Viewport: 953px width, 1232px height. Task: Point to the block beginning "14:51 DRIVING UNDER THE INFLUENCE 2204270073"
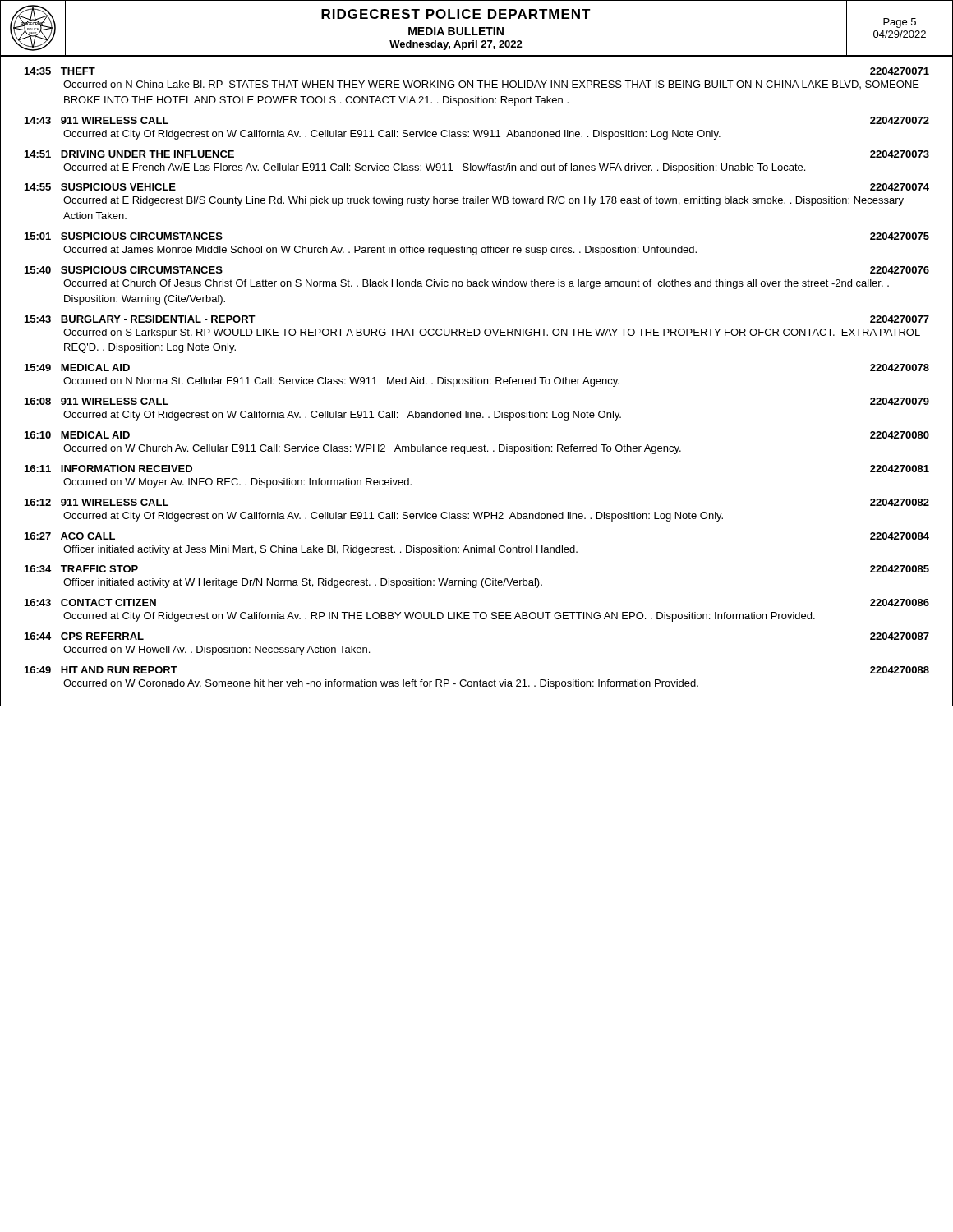pyautogui.click(x=476, y=161)
